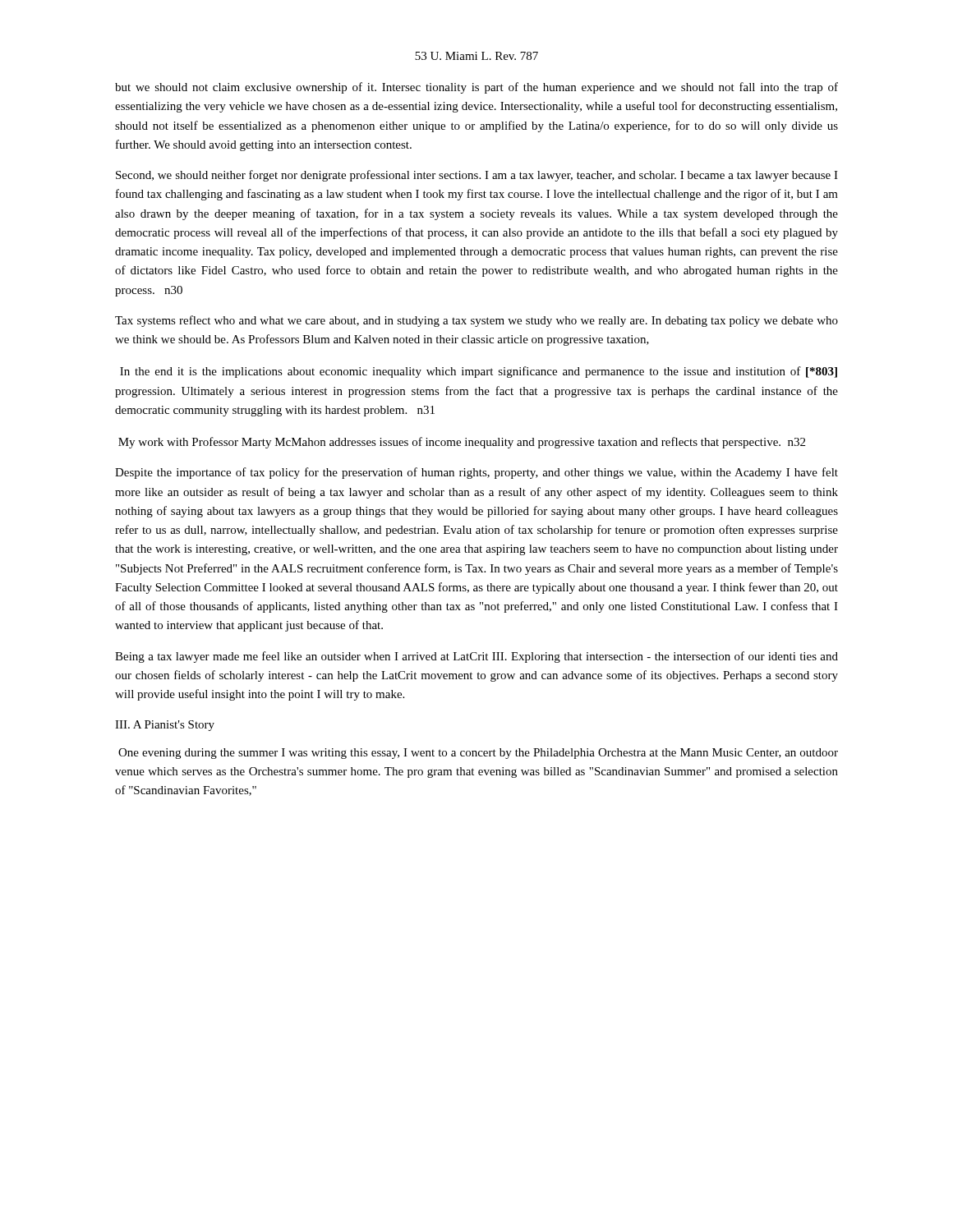Point to the element starting "My work with"

[460, 442]
